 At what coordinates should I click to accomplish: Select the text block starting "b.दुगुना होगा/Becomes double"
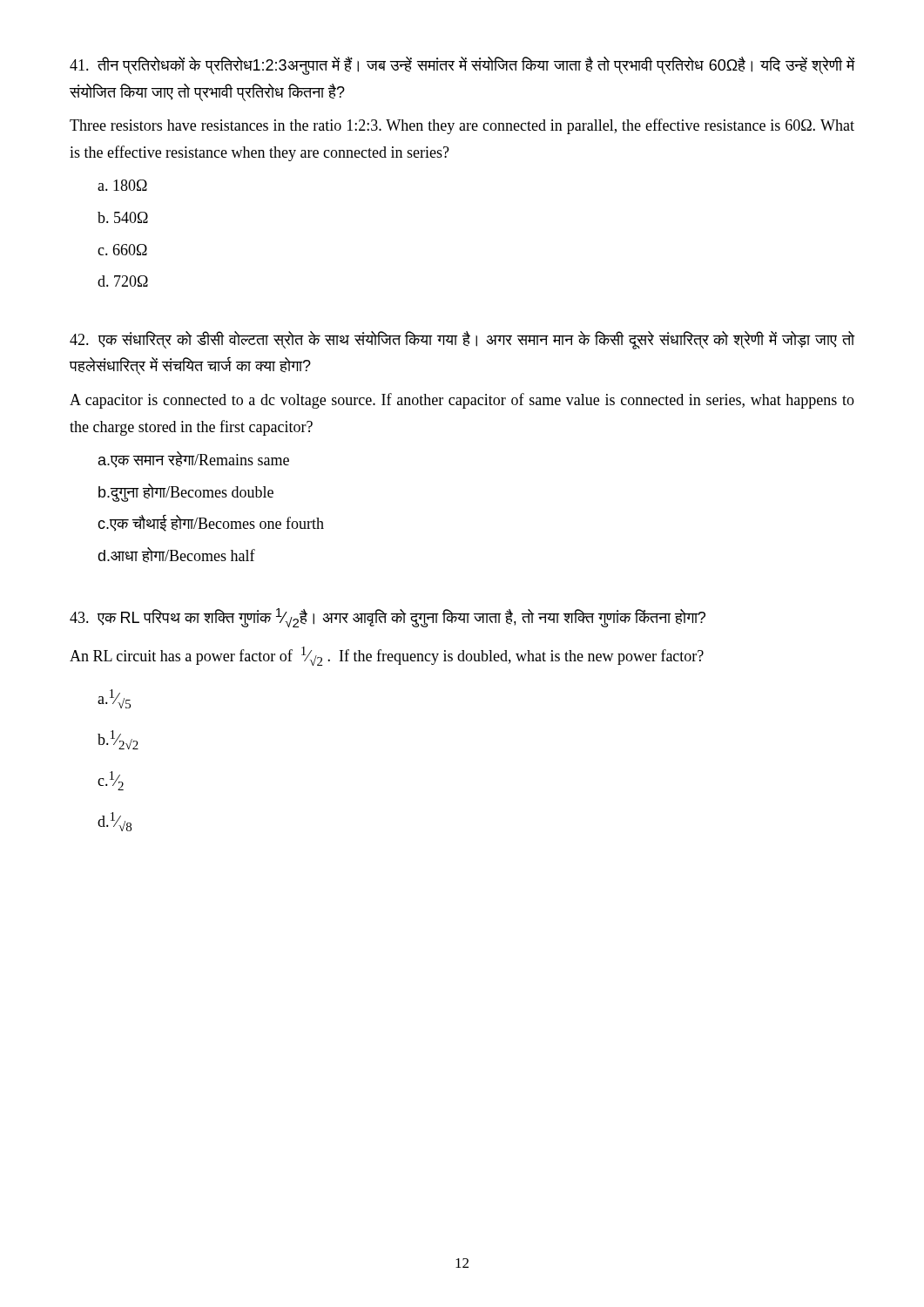click(x=186, y=492)
